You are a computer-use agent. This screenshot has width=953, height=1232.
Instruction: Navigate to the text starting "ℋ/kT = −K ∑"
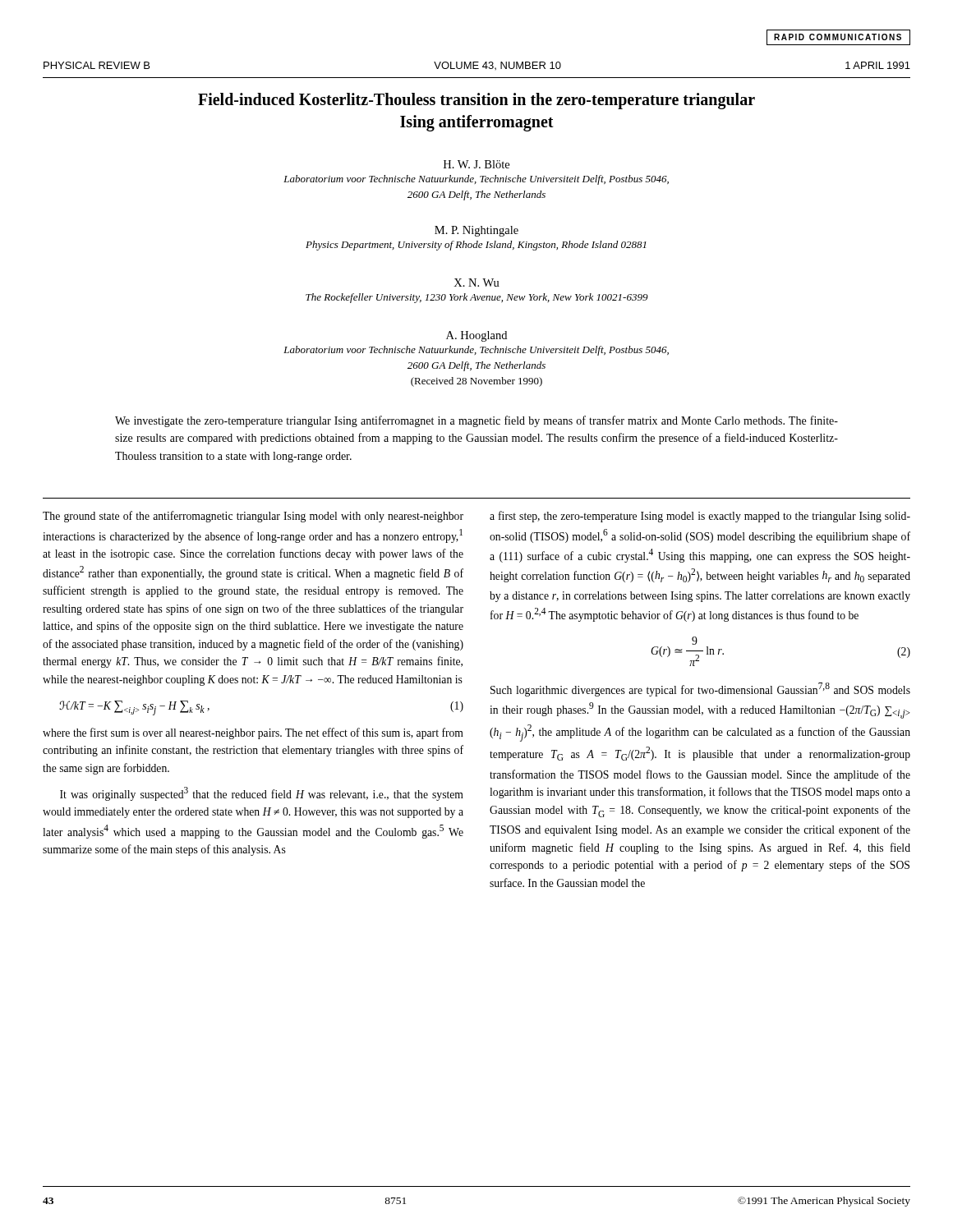[130, 708]
